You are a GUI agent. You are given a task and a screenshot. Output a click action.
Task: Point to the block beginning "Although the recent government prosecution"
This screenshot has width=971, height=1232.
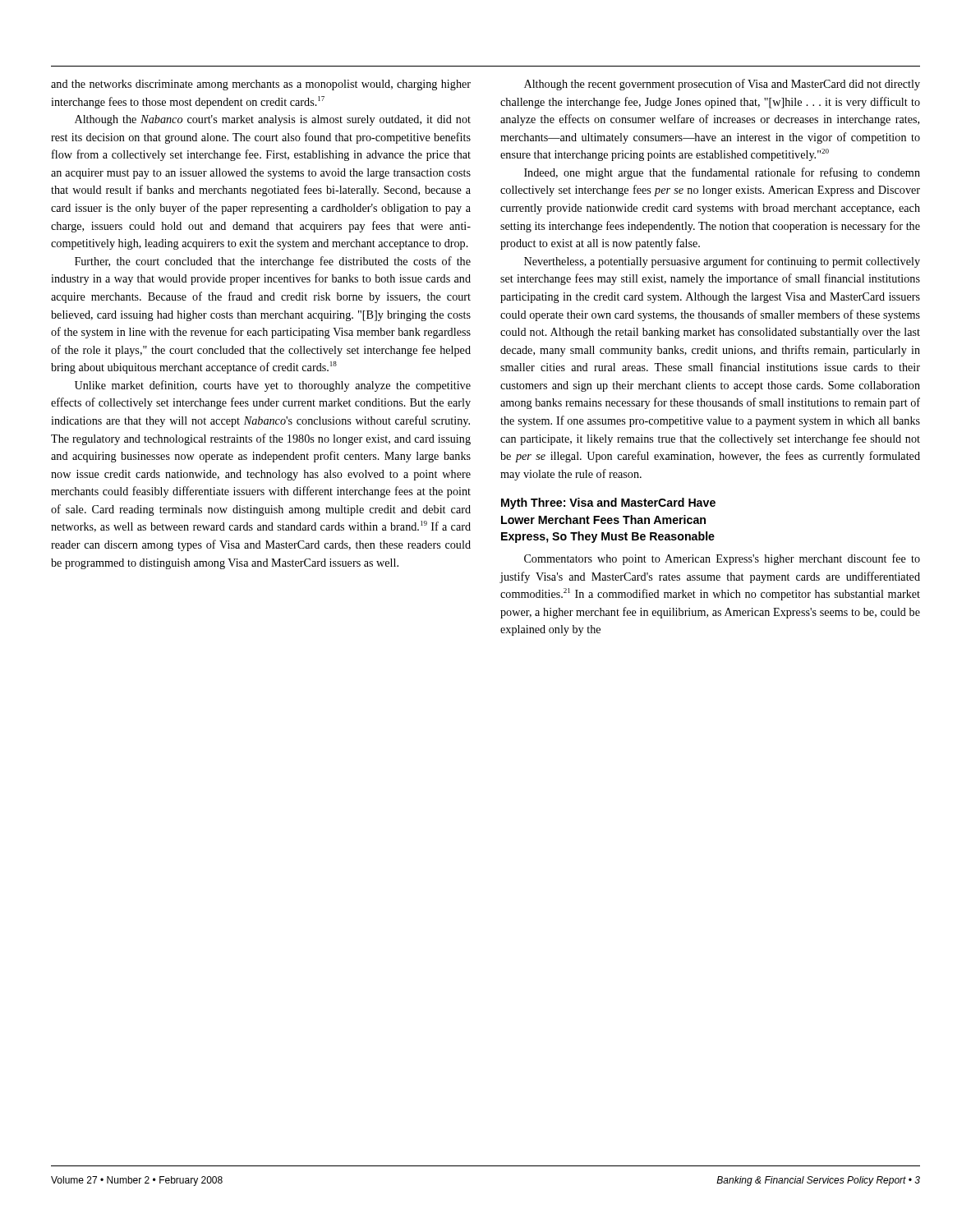pos(710,120)
